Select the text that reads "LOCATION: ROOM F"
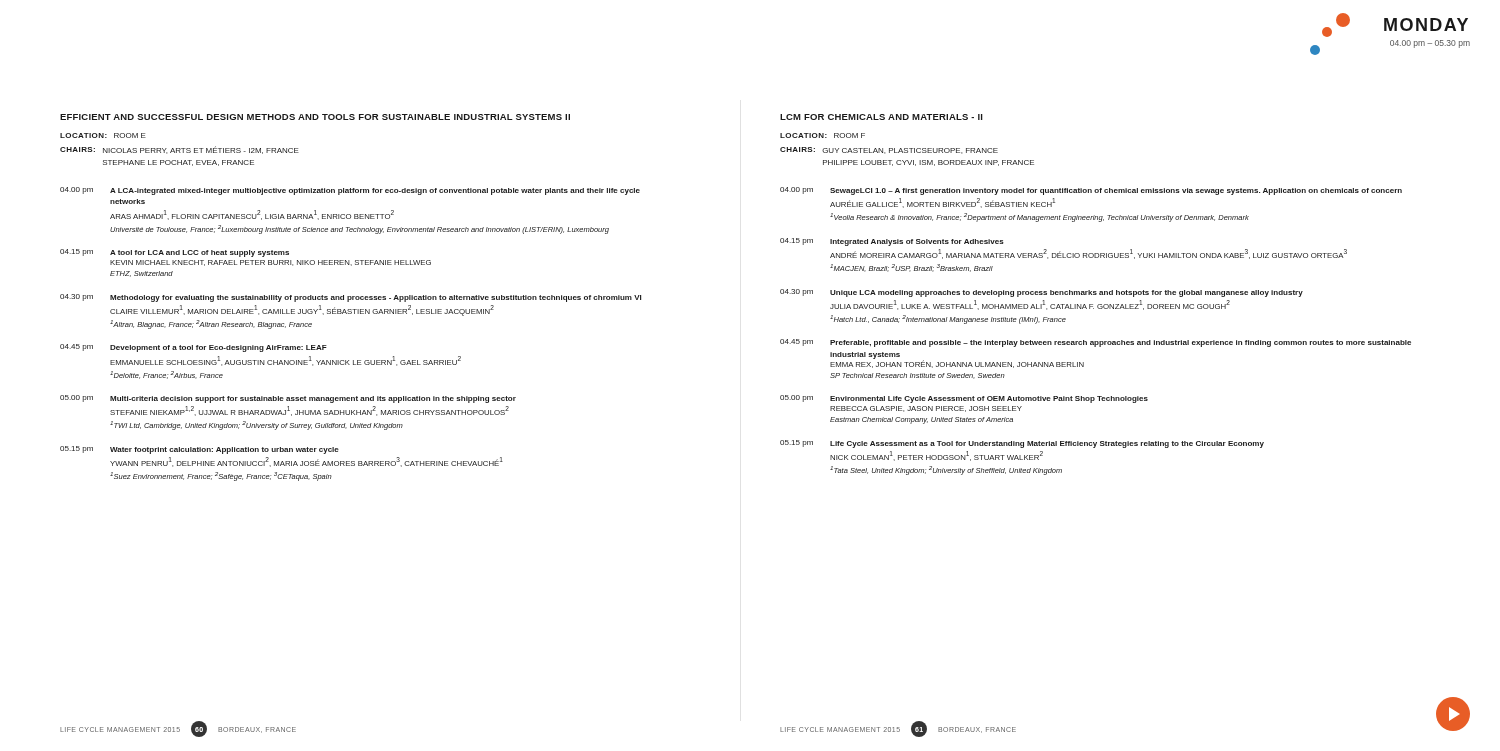The height and width of the screenshot is (751, 1500). 823,136
